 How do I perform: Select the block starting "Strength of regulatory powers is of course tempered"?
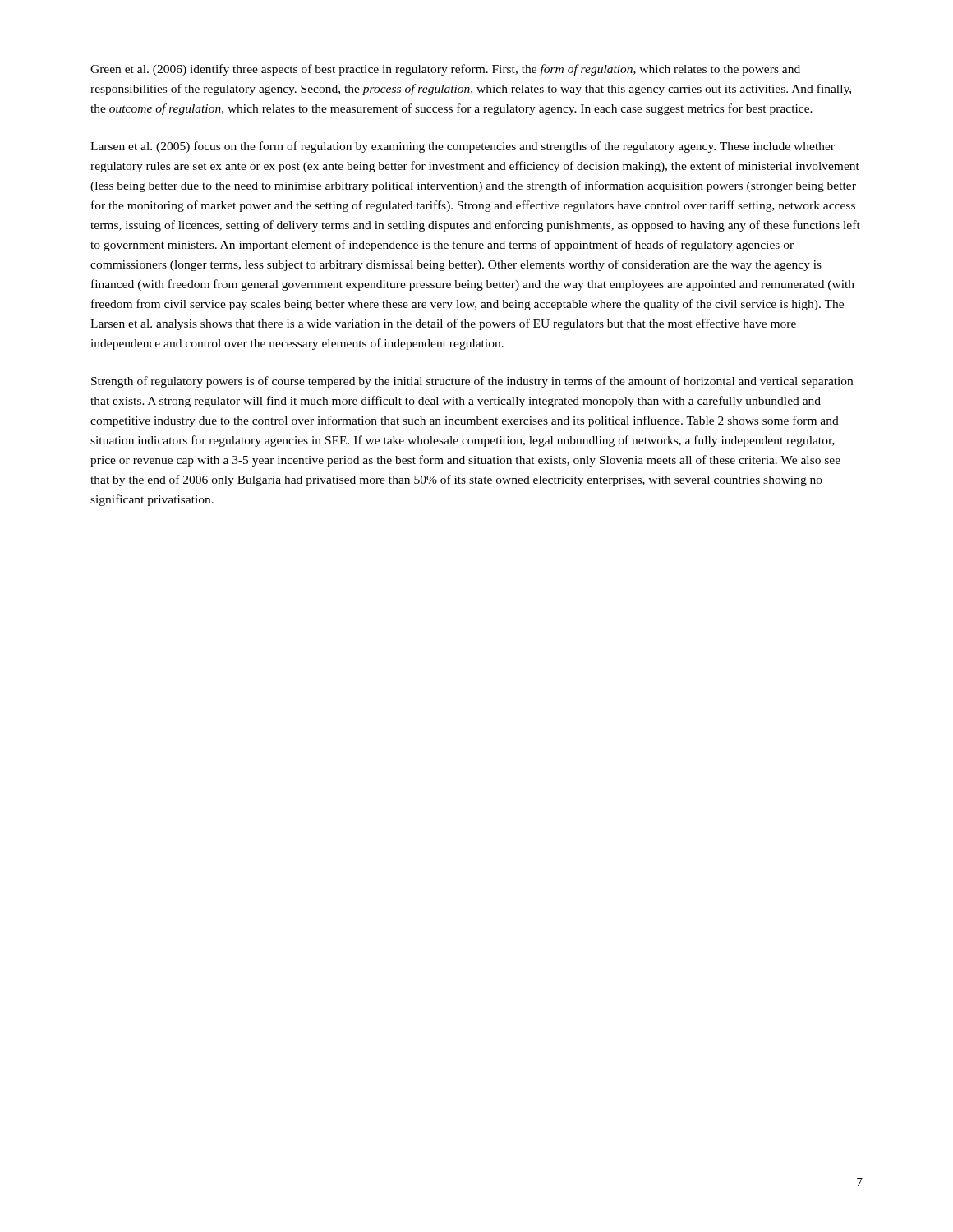[472, 440]
